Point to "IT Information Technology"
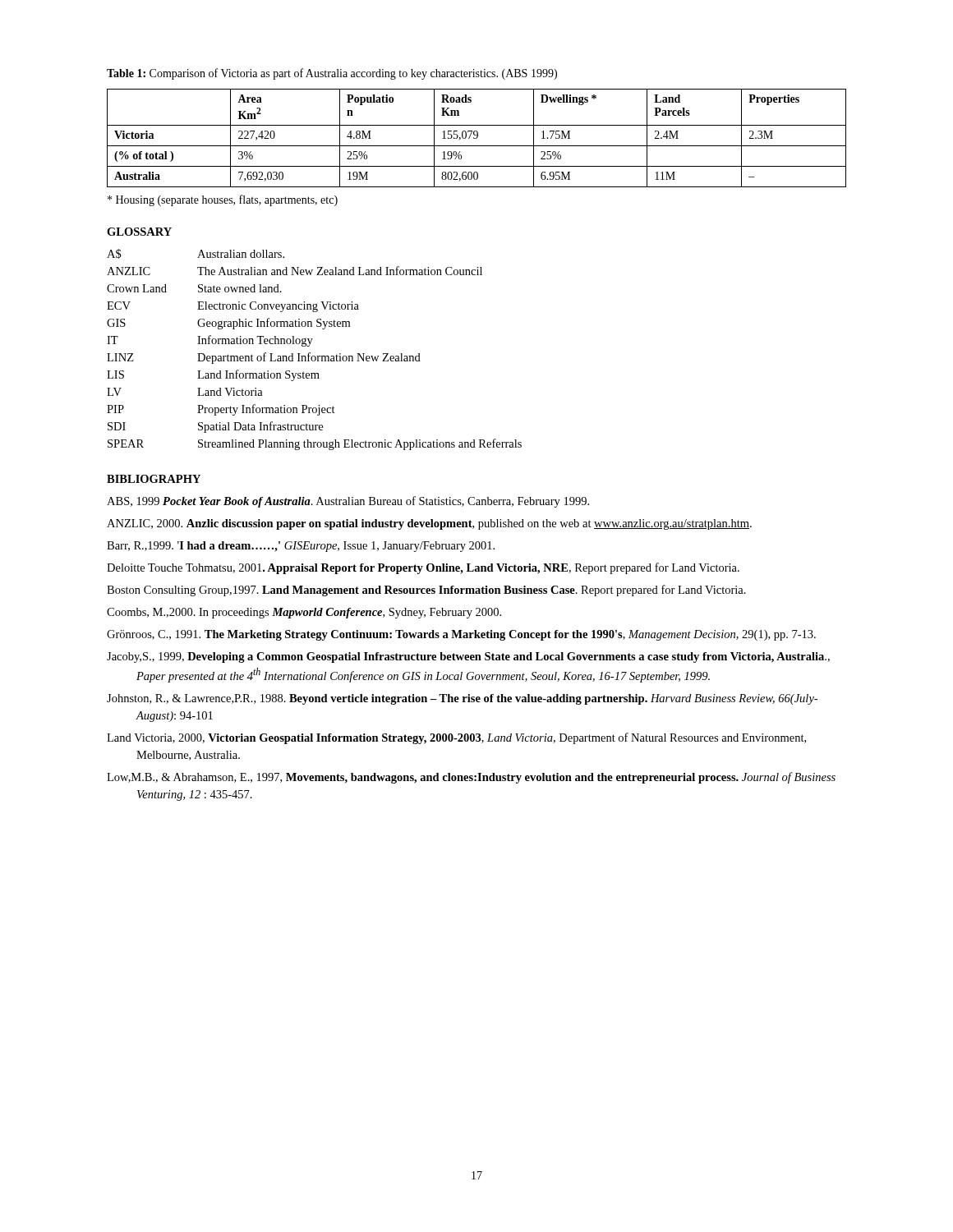This screenshot has width=953, height=1232. point(210,341)
